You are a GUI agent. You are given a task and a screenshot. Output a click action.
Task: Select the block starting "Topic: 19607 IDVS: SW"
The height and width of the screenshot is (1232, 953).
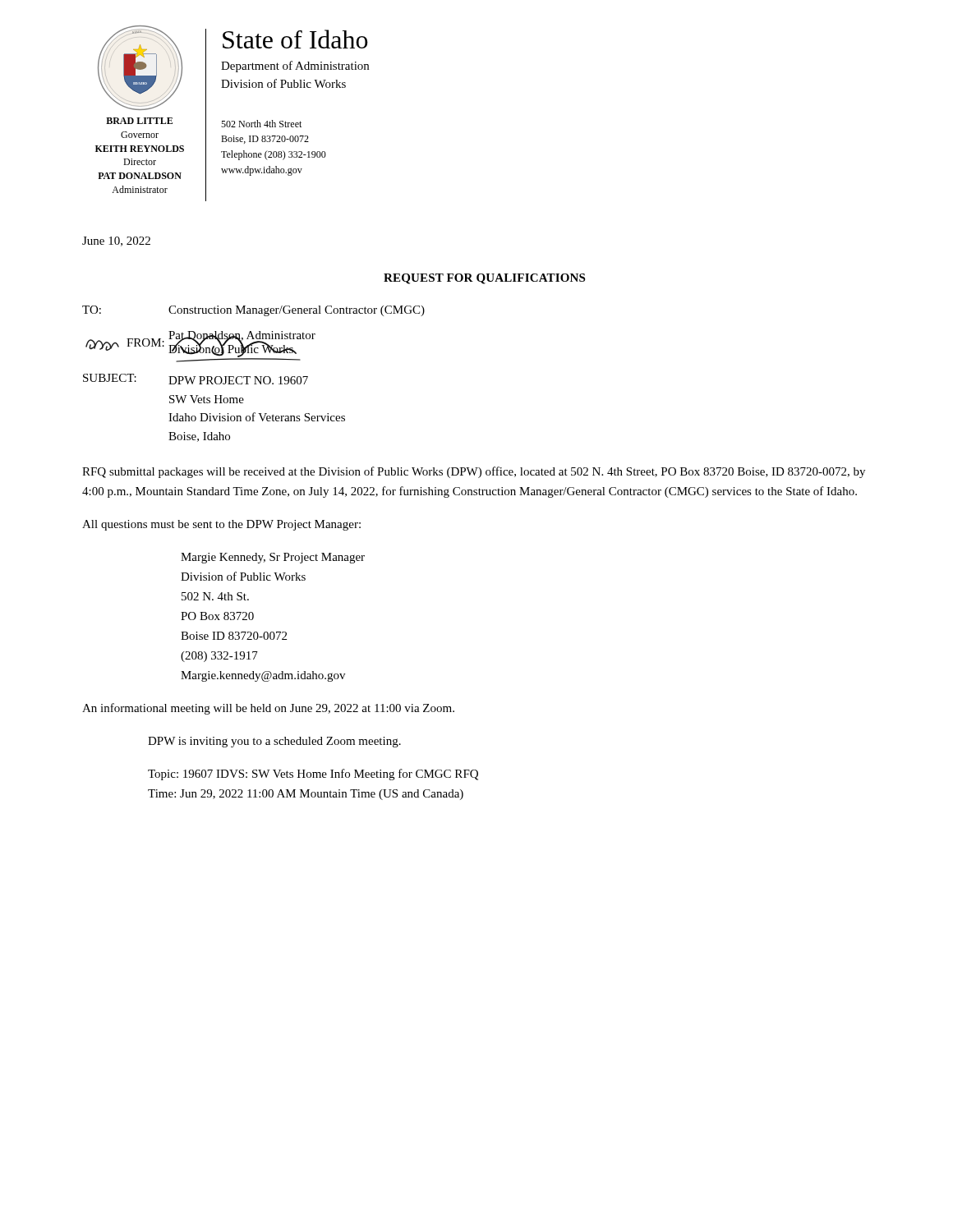[x=313, y=784]
